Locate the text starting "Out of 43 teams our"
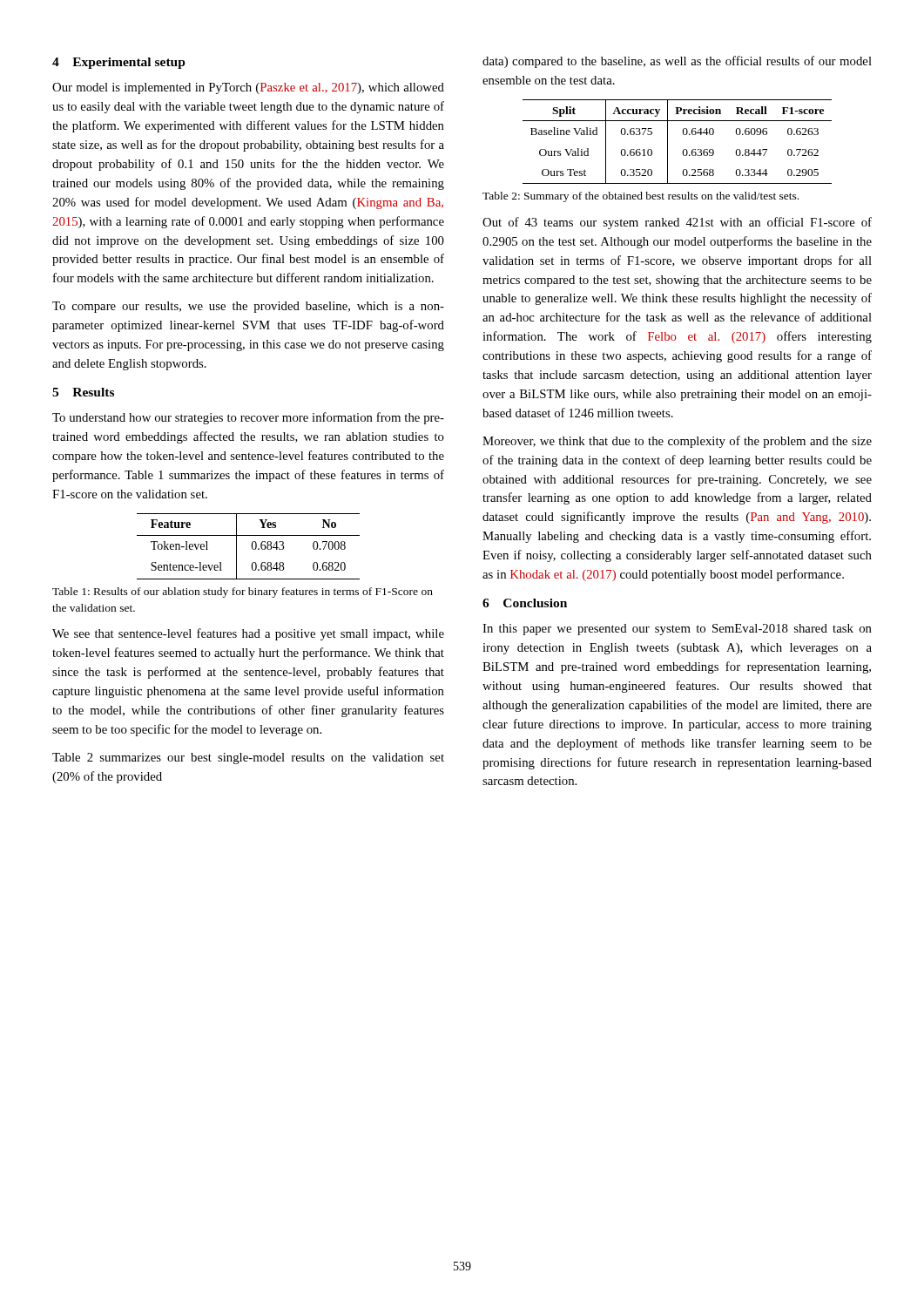The width and height of the screenshot is (924, 1307). coord(677,399)
